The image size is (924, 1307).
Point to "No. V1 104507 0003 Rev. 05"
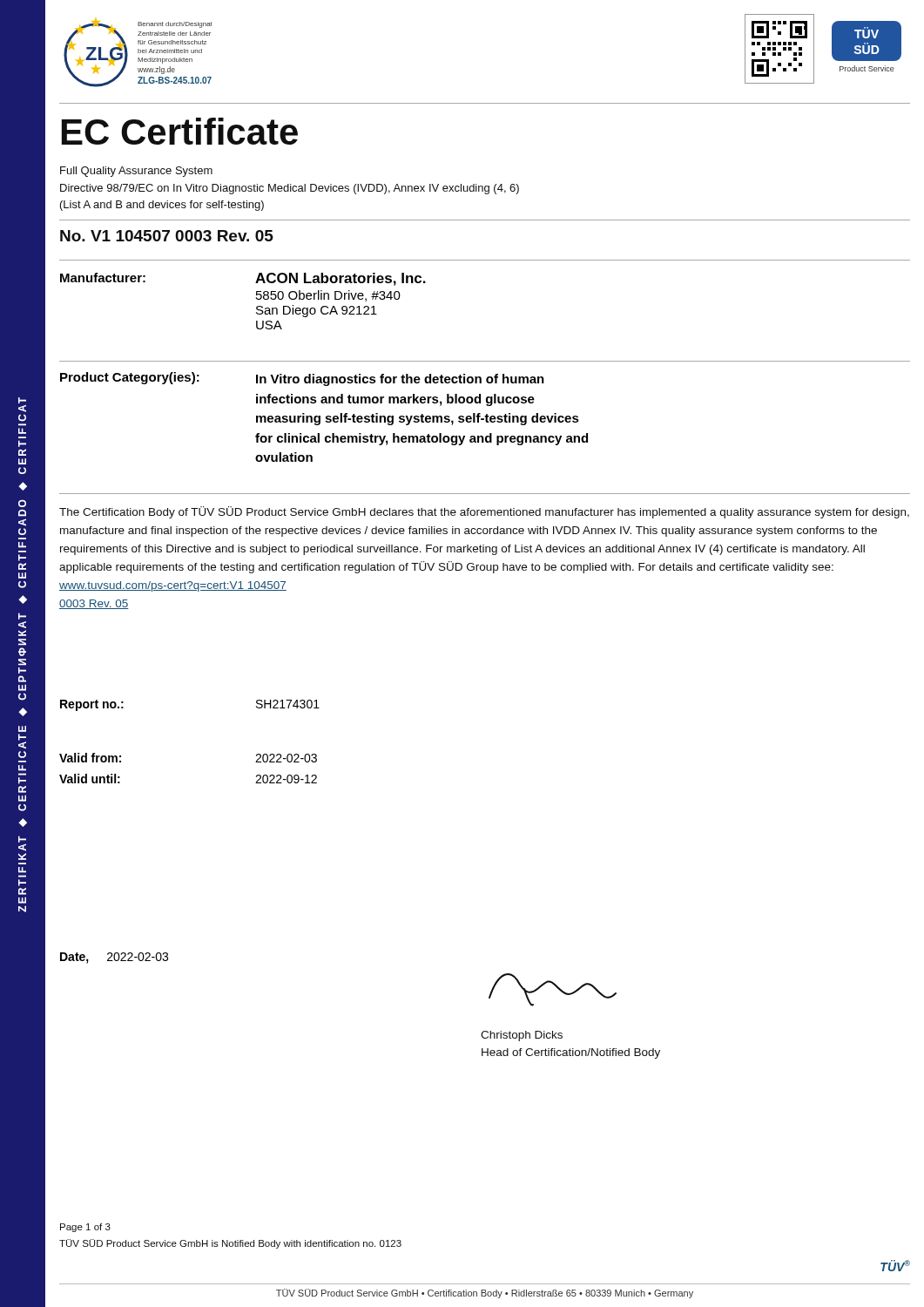[x=166, y=236]
